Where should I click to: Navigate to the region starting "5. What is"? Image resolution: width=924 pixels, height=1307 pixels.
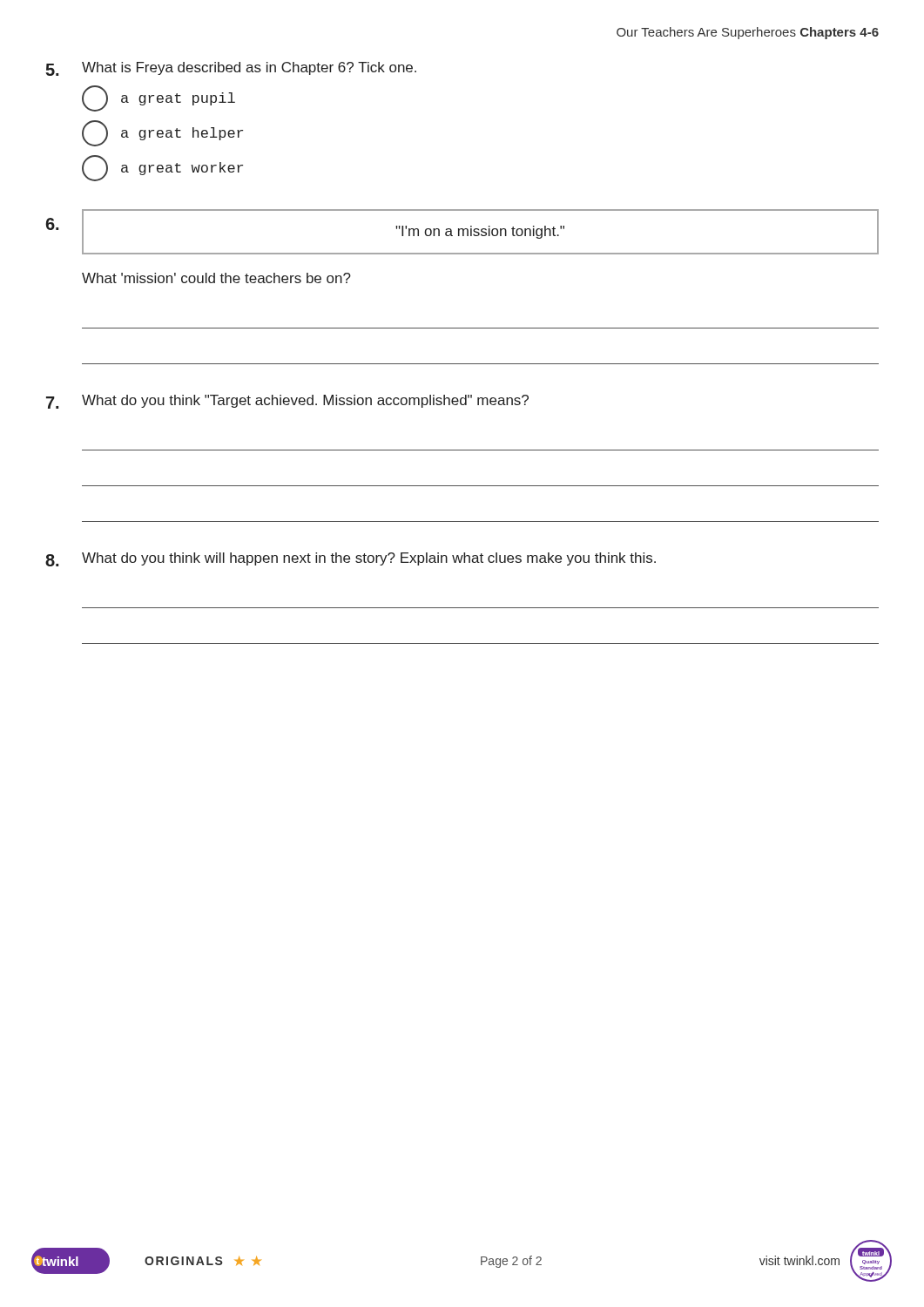coord(231,69)
